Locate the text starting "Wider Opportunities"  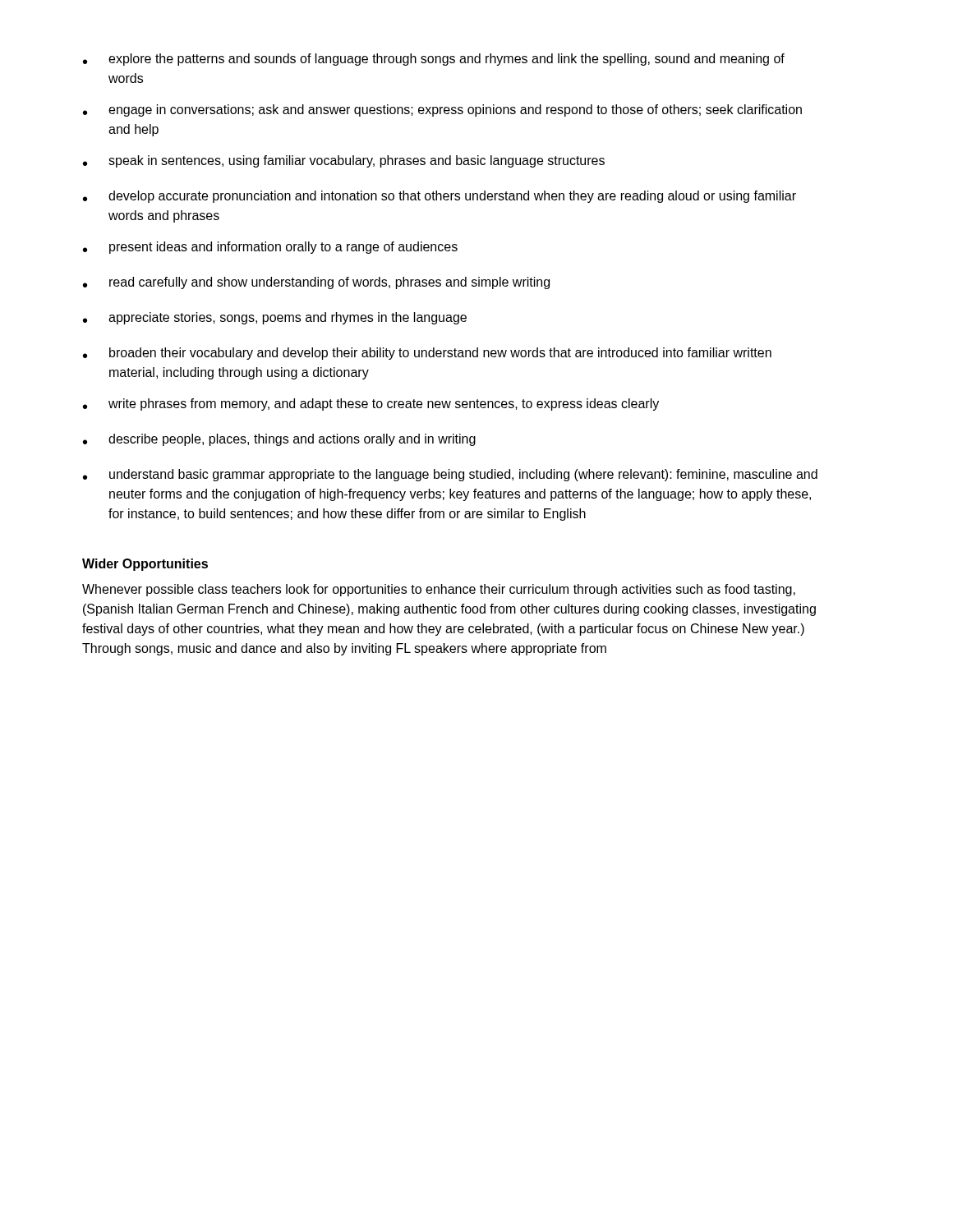(x=145, y=564)
